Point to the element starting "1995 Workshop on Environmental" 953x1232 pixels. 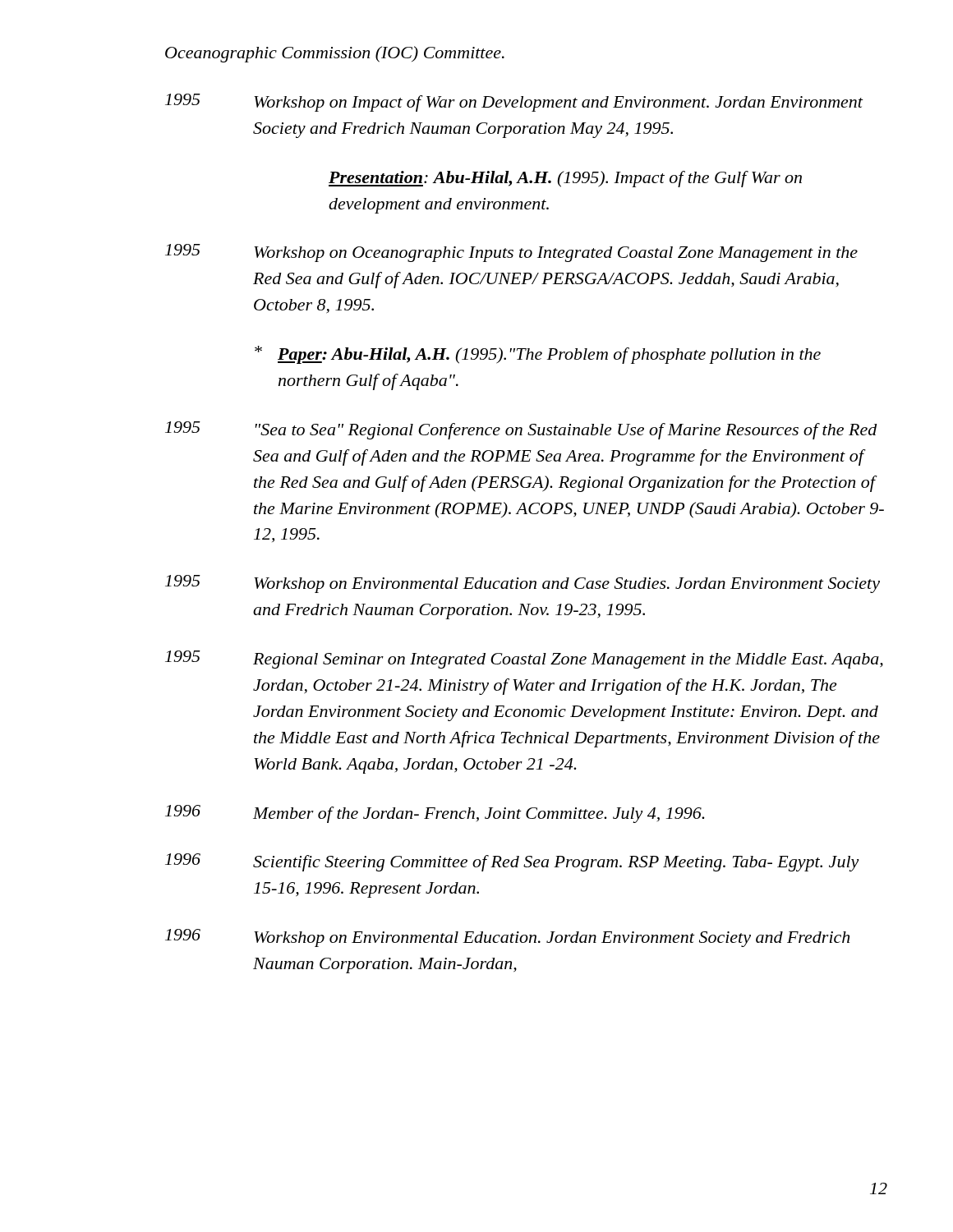[x=526, y=596]
